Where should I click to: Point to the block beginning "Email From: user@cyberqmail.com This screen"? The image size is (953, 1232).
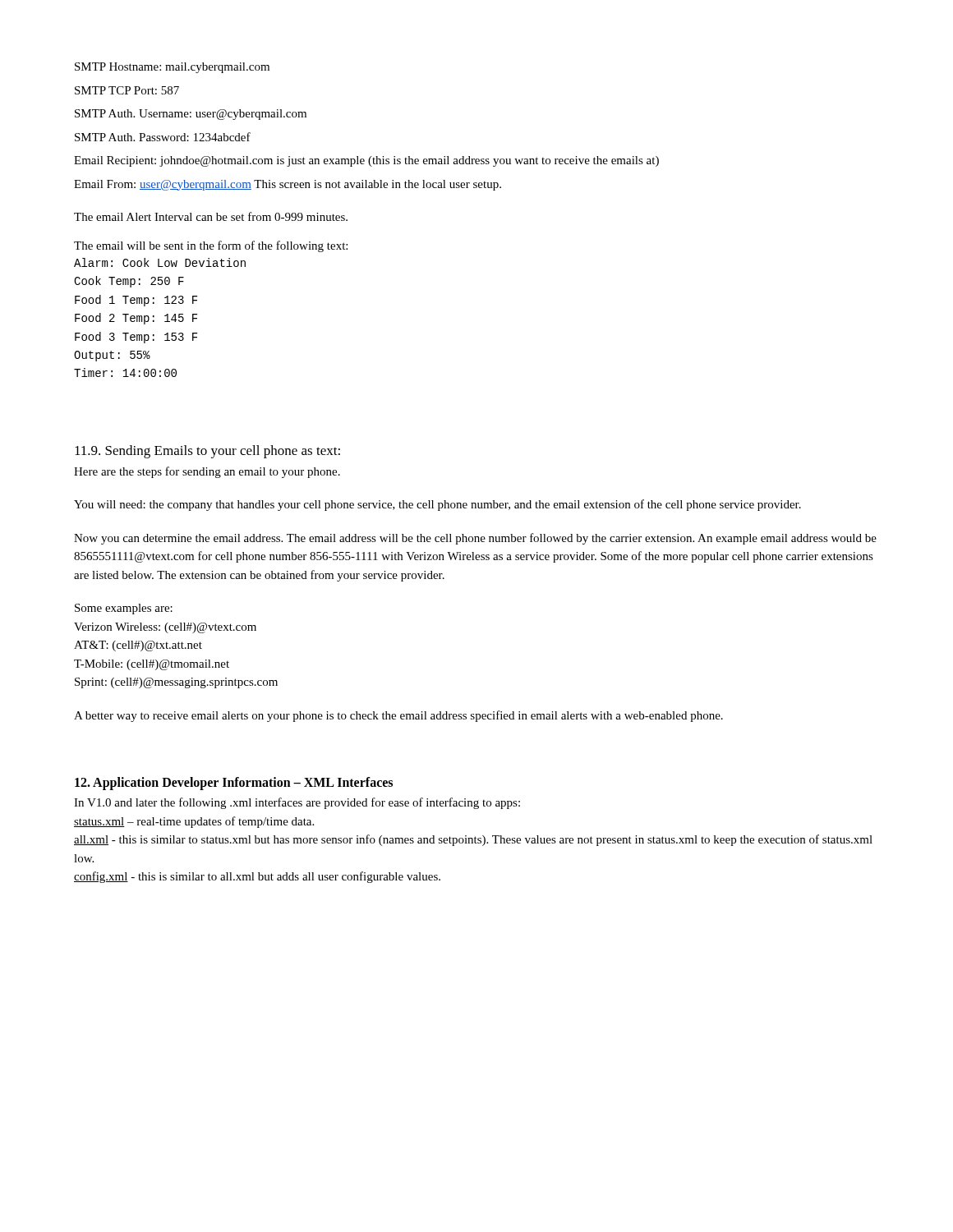(288, 184)
